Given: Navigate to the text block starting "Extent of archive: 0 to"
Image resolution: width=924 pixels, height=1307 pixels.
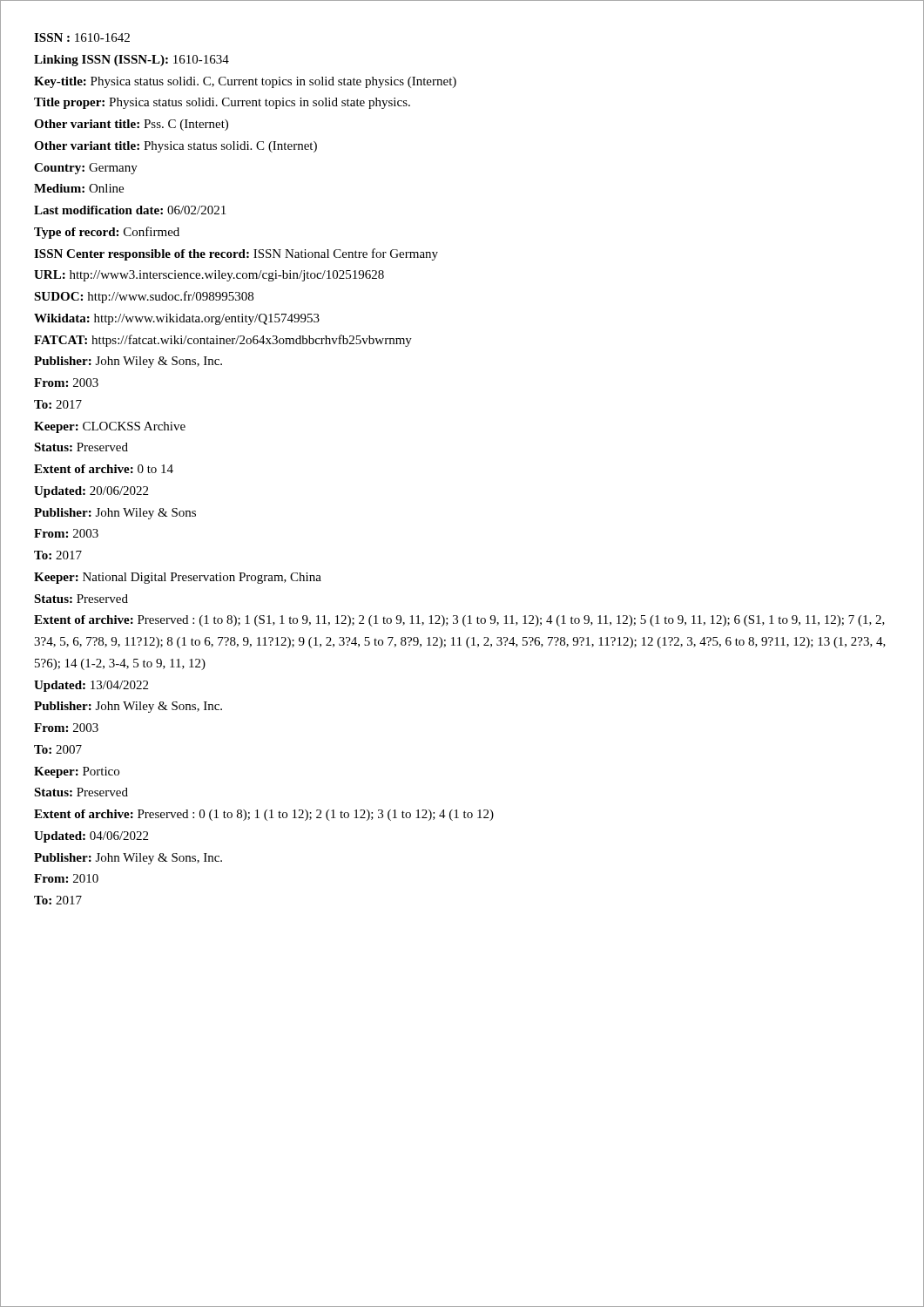Looking at the screenshot, I should (x=104, y=469).
